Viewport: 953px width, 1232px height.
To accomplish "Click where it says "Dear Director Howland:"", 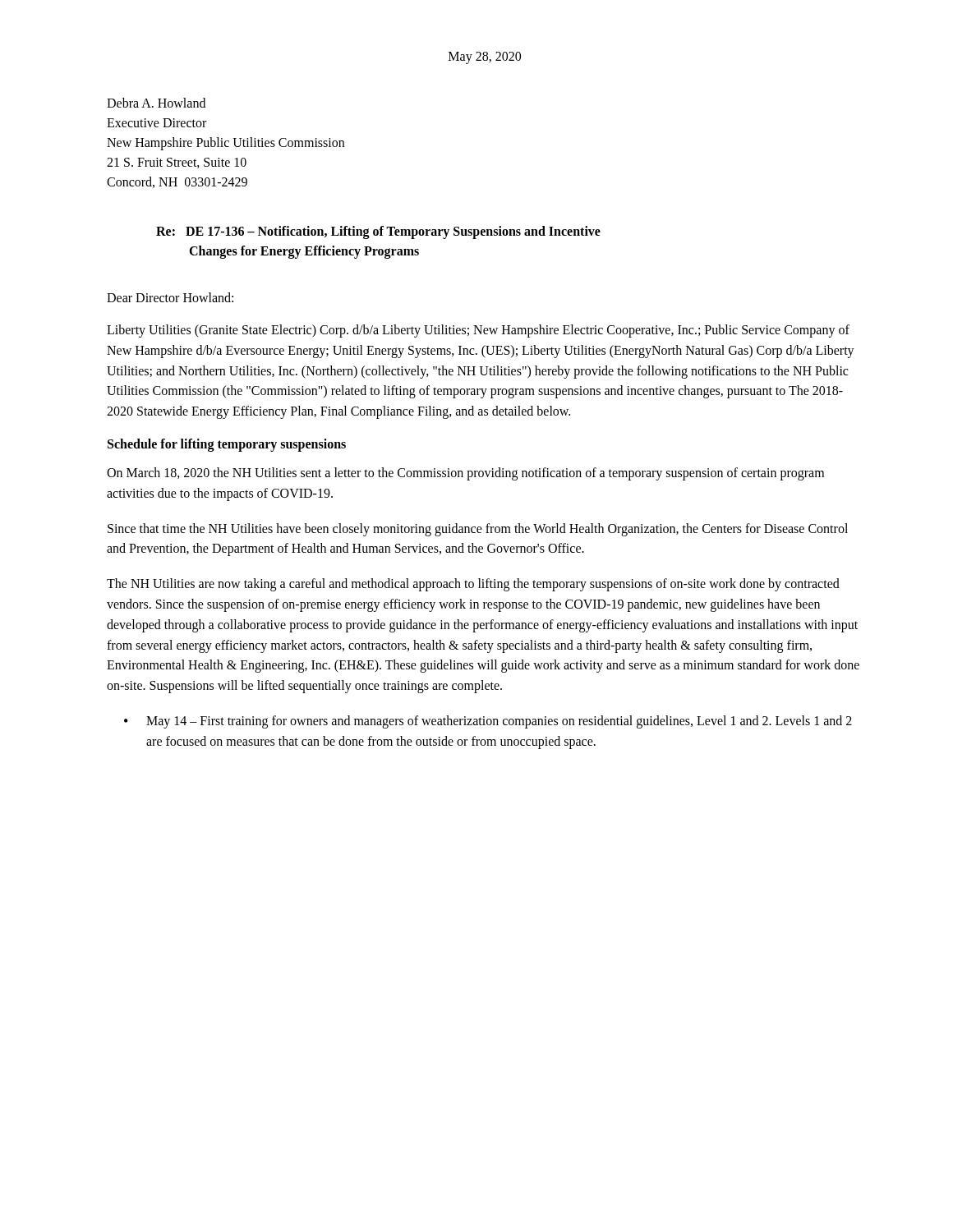I will tap(171, 298).
